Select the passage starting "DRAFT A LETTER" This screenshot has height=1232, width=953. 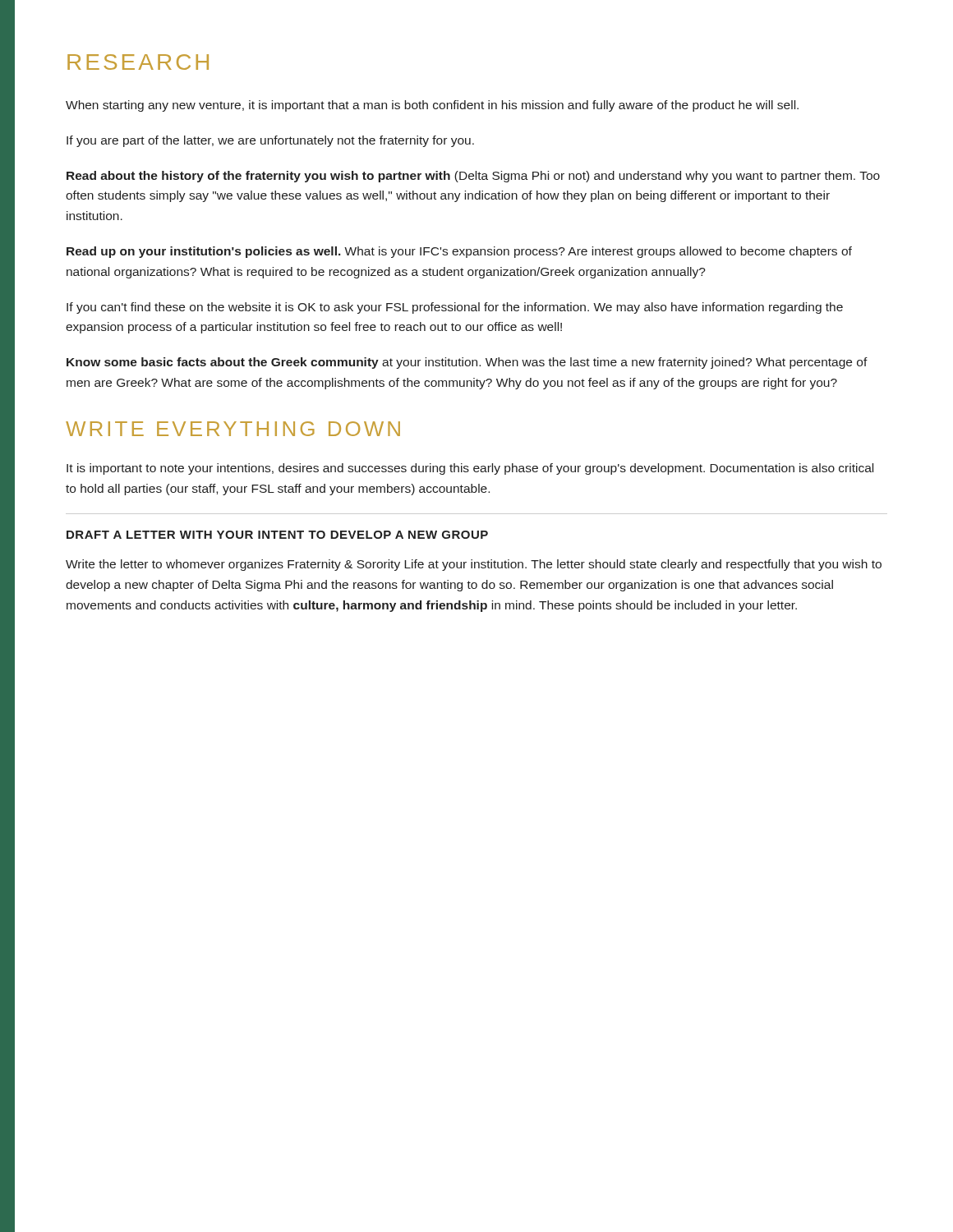(x=476, y=535)
